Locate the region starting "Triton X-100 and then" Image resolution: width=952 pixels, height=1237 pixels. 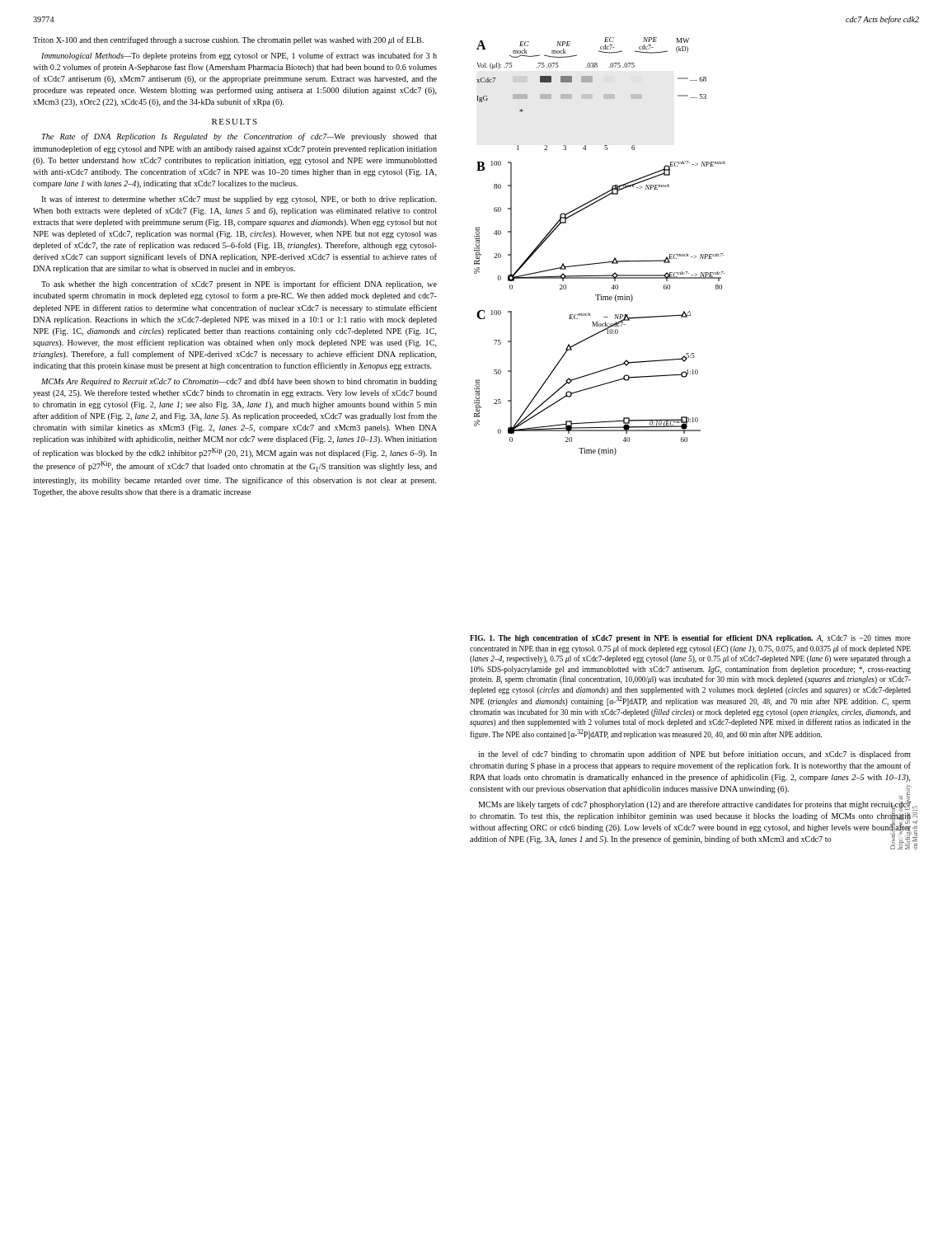[235, 40]
